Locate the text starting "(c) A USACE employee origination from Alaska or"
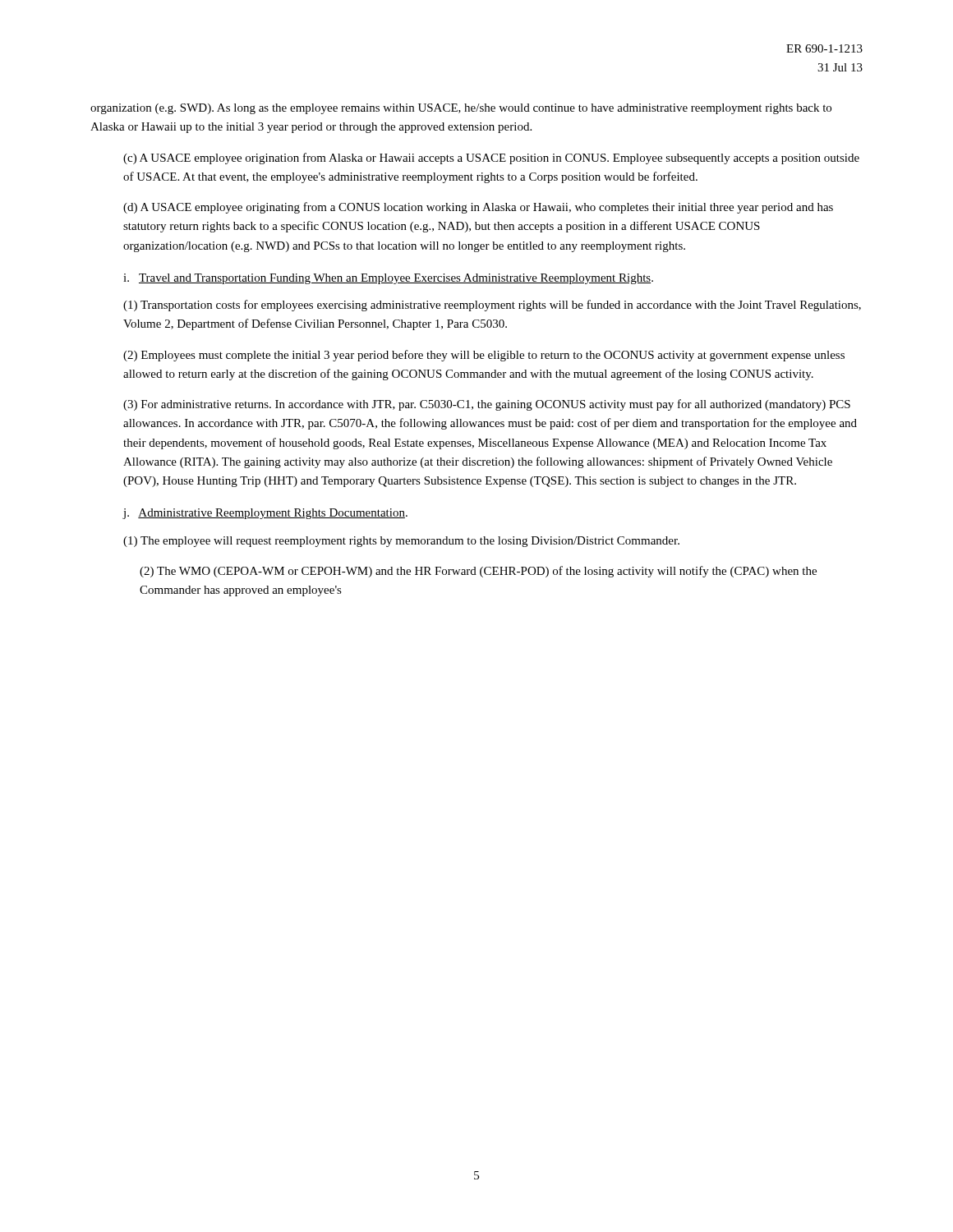 (491, 167)
